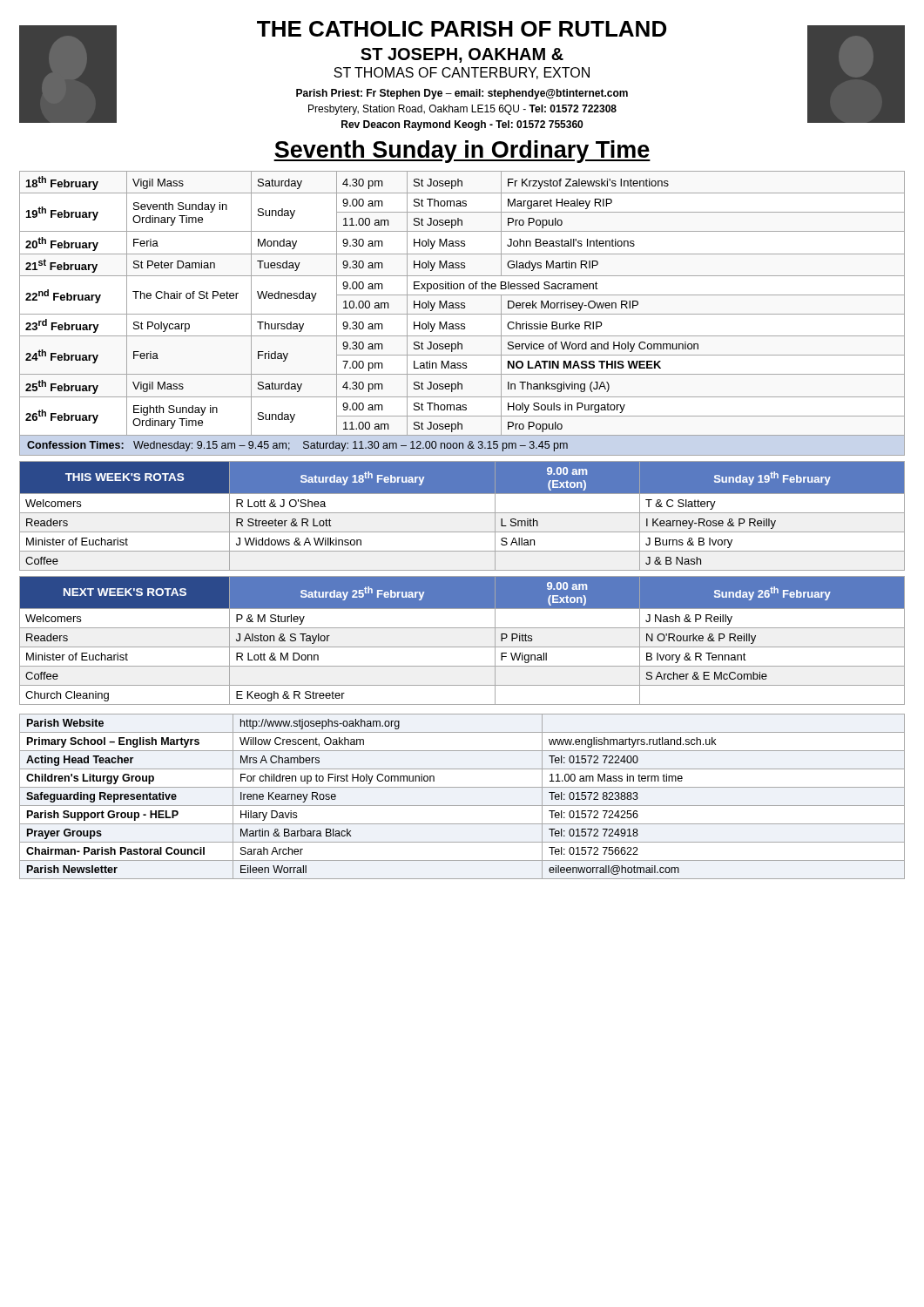Point to "Seventh Sunday in Ordinary Time"

[462, 150]
